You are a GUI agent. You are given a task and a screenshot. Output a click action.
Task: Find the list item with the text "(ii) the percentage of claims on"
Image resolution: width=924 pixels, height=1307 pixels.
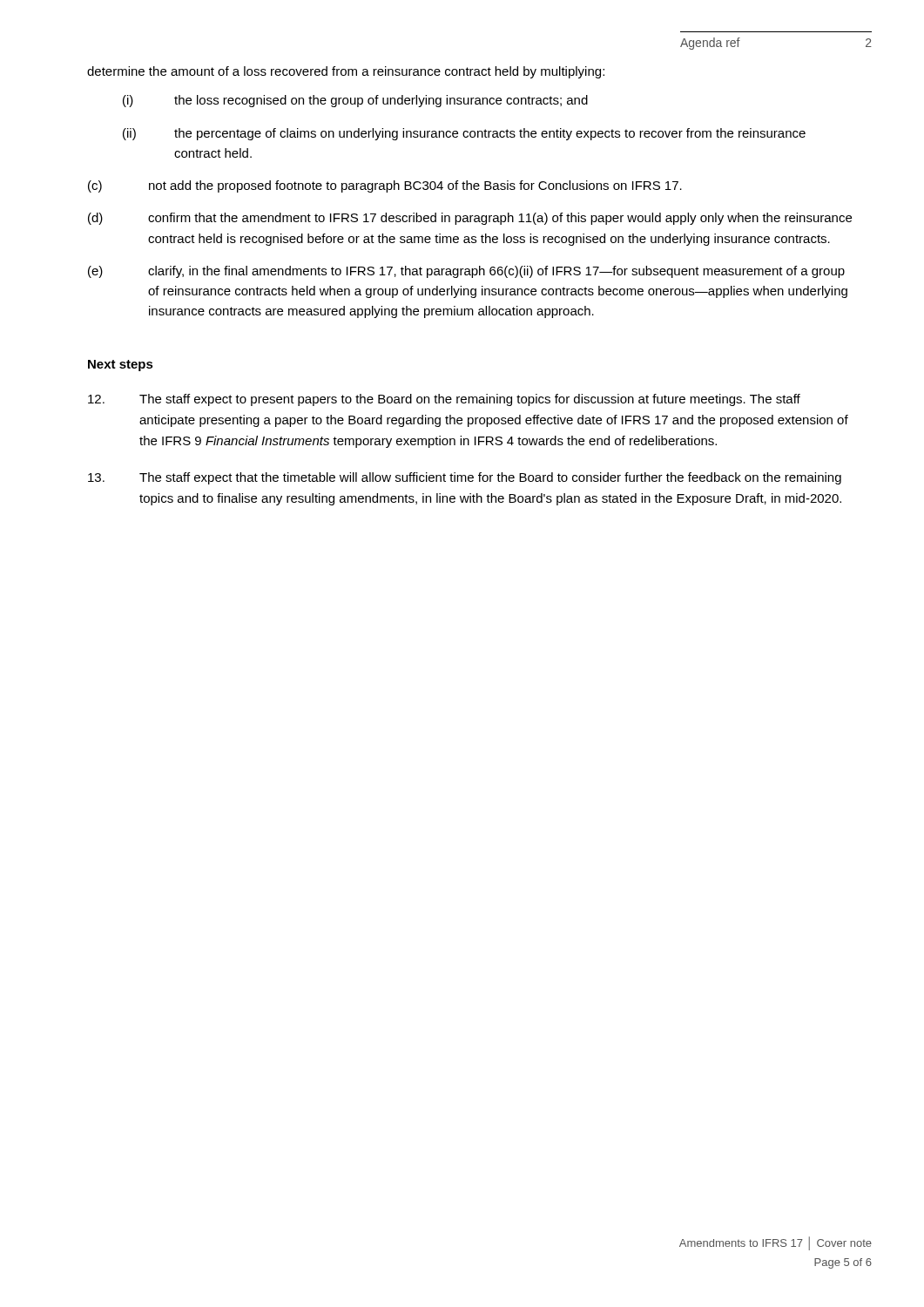pos(488,143)
